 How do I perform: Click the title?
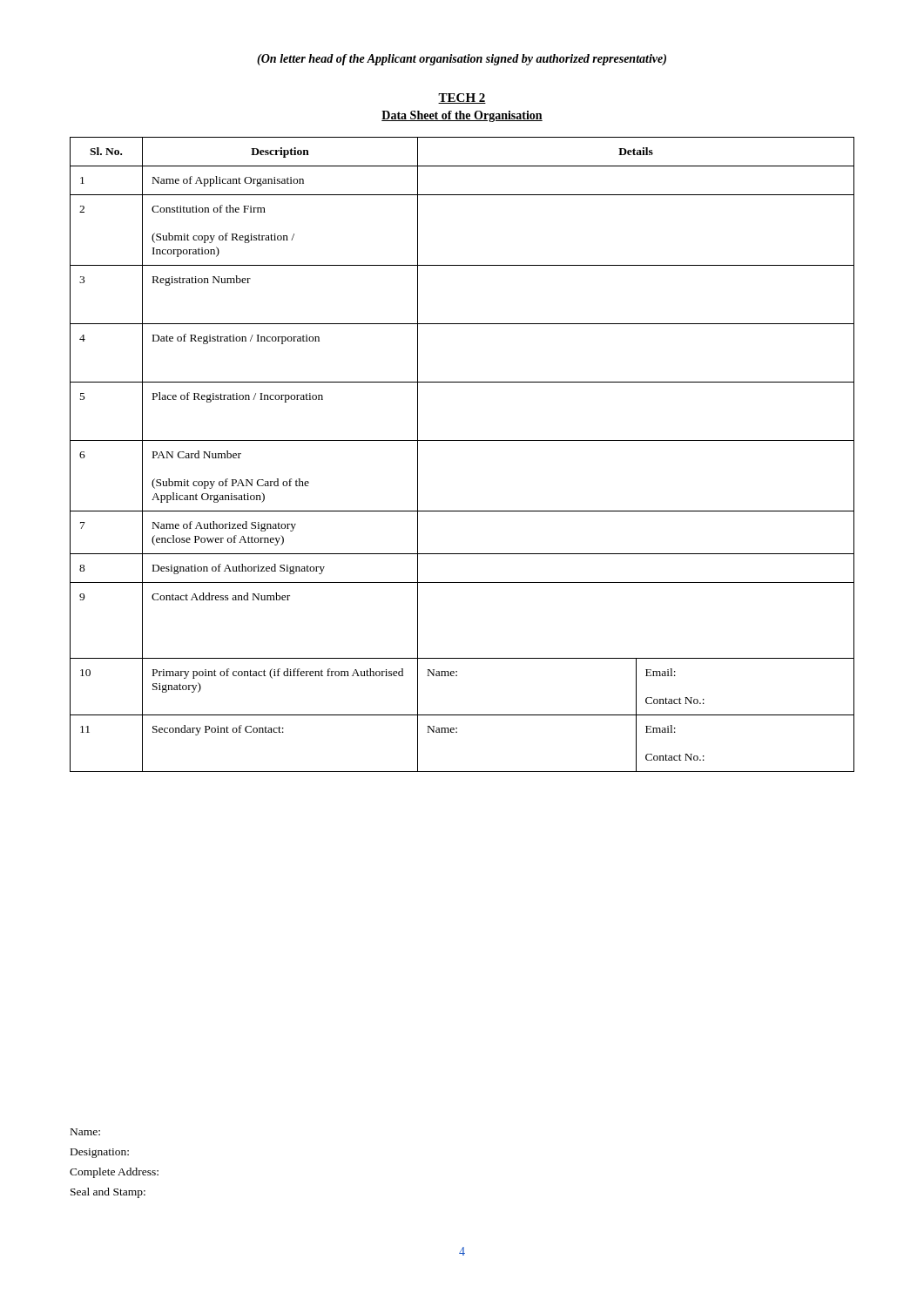click(x=462, y=98)
